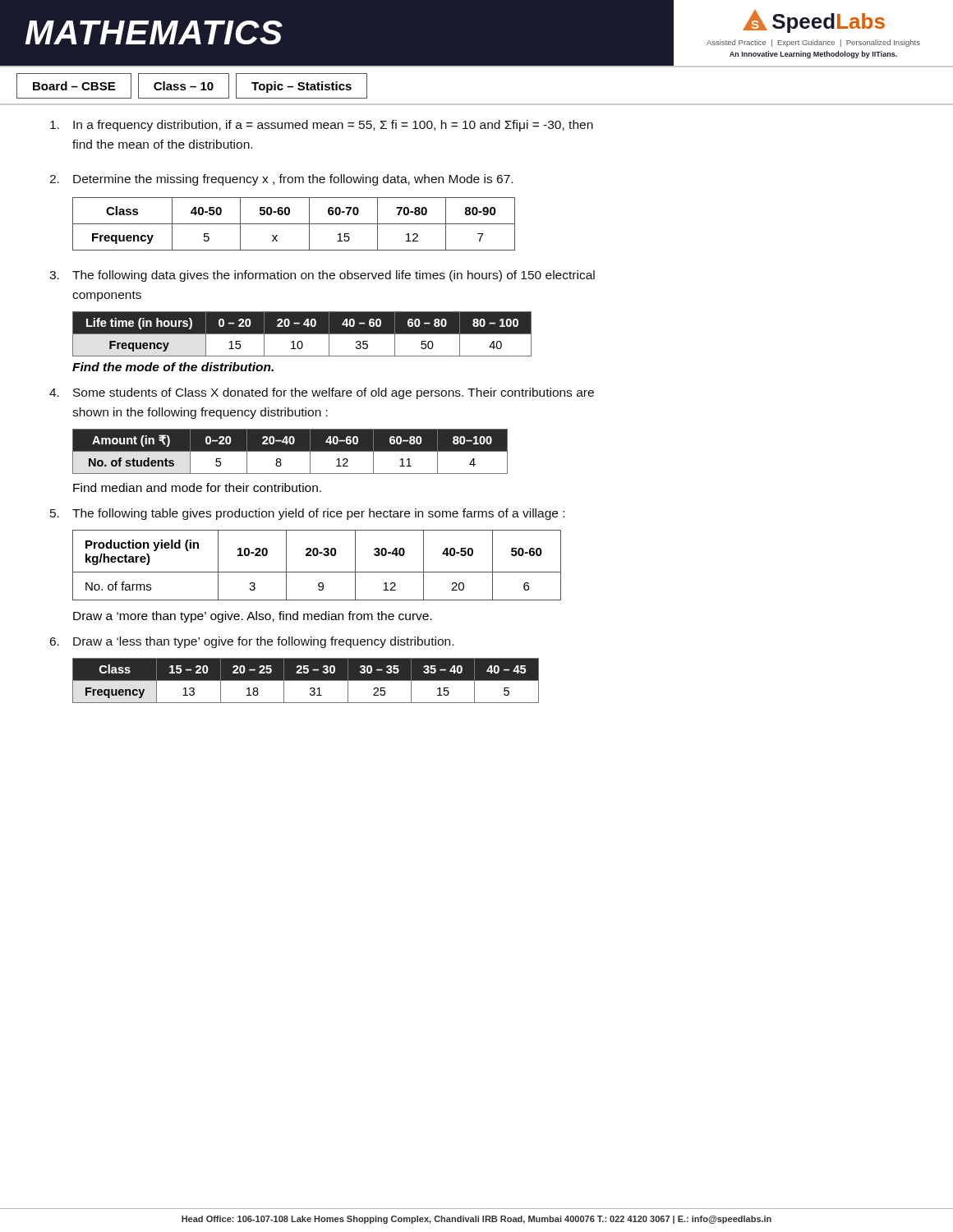
Task: Find the table that mentions "60 – 80"
Action: (x=485, y=334)
